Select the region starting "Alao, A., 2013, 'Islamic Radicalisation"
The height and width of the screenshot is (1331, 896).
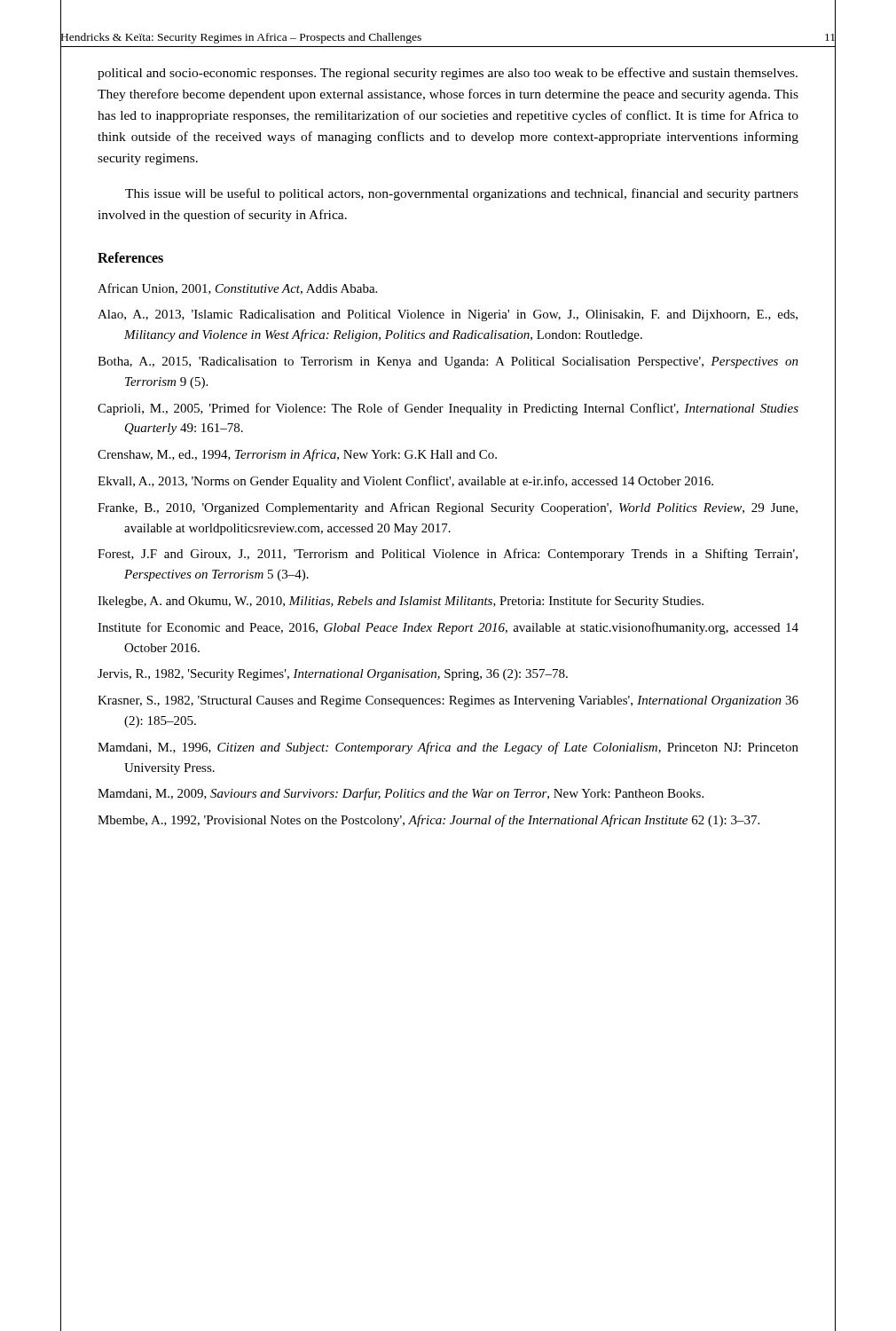(x=448, y=325)
